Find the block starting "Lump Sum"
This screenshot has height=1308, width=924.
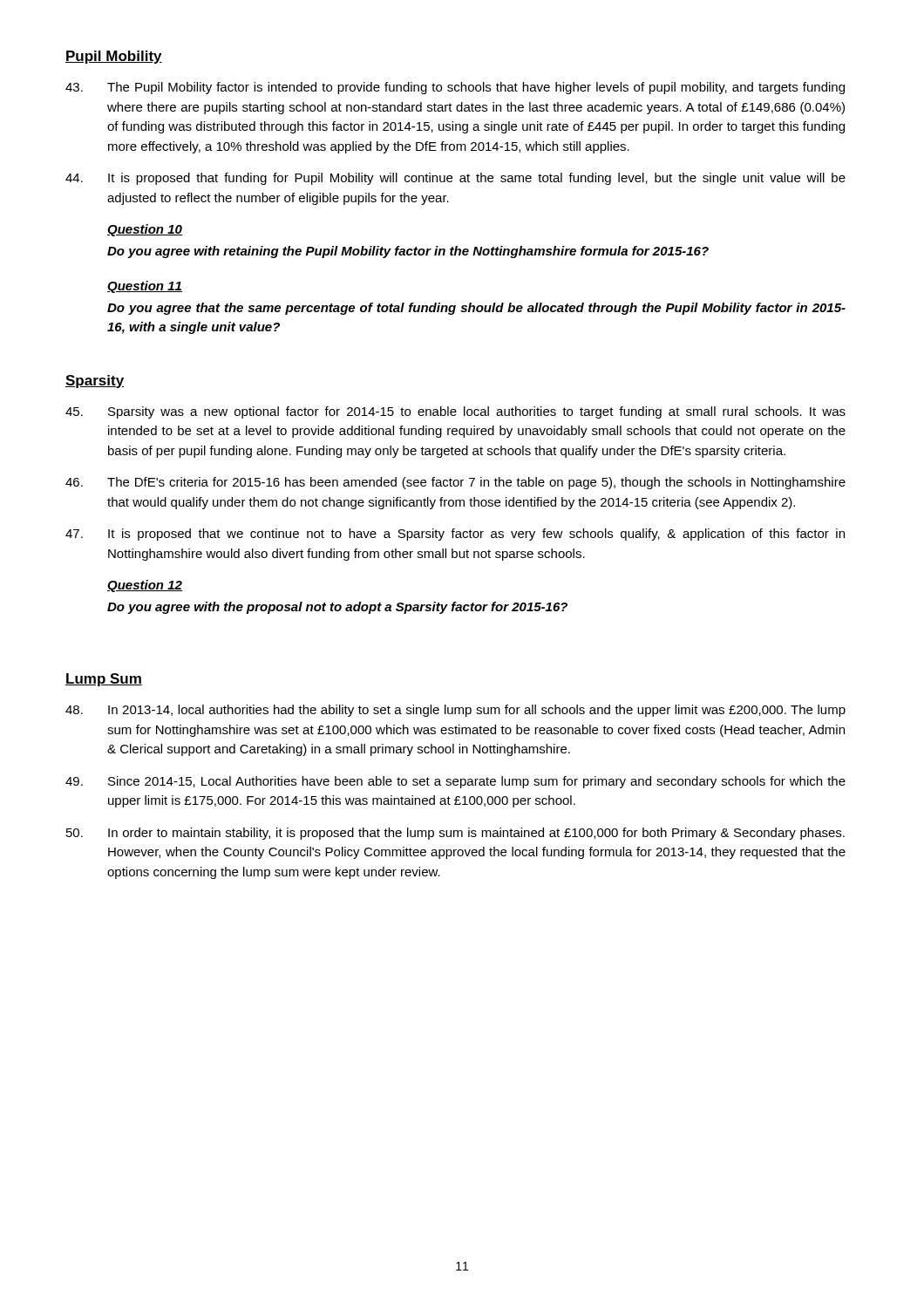(104, 680)
